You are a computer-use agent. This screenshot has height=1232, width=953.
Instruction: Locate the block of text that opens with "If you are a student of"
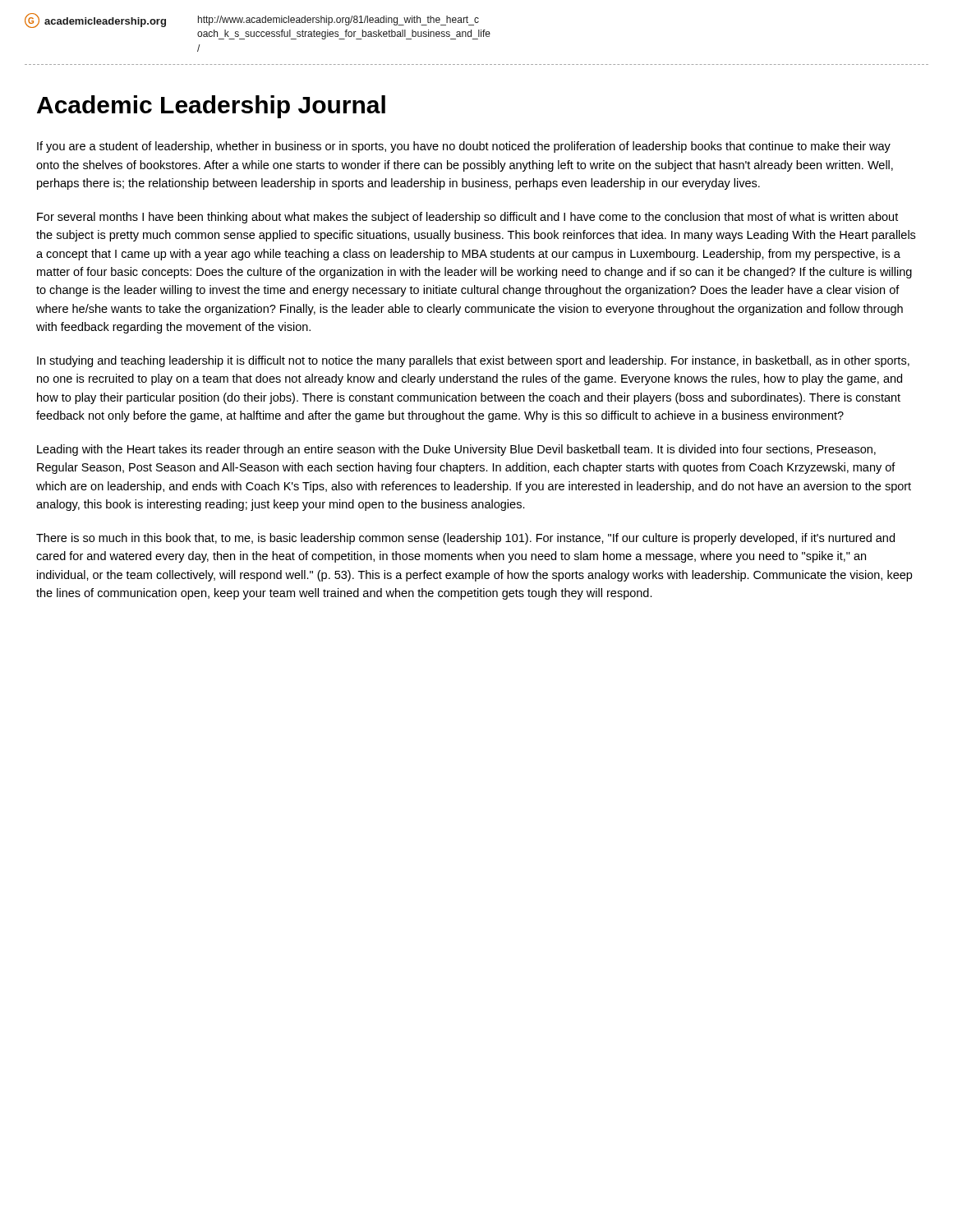(x=465, y=165)
